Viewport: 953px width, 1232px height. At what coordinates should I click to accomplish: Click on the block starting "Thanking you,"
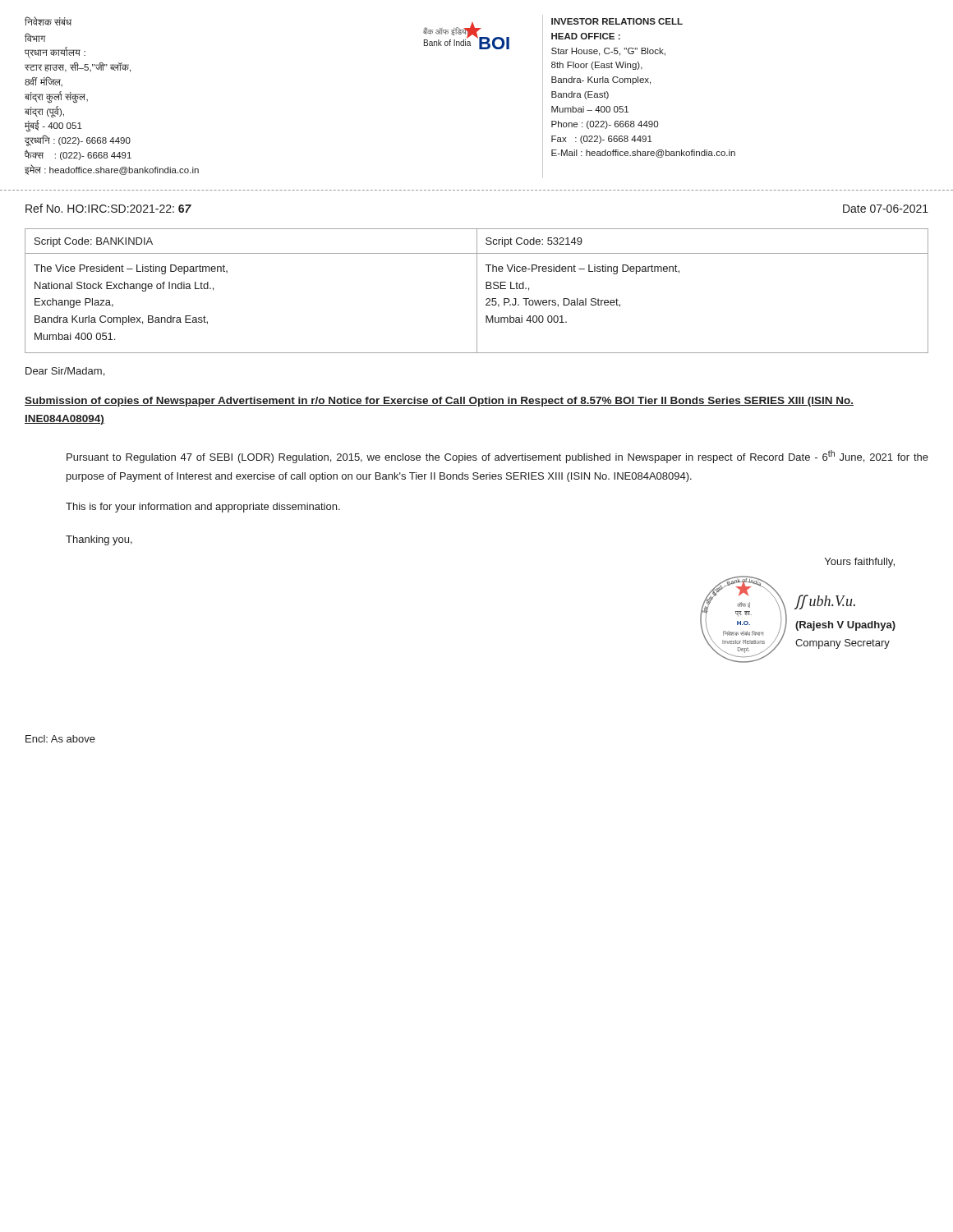pyautogui.click(x=99, y=539)
